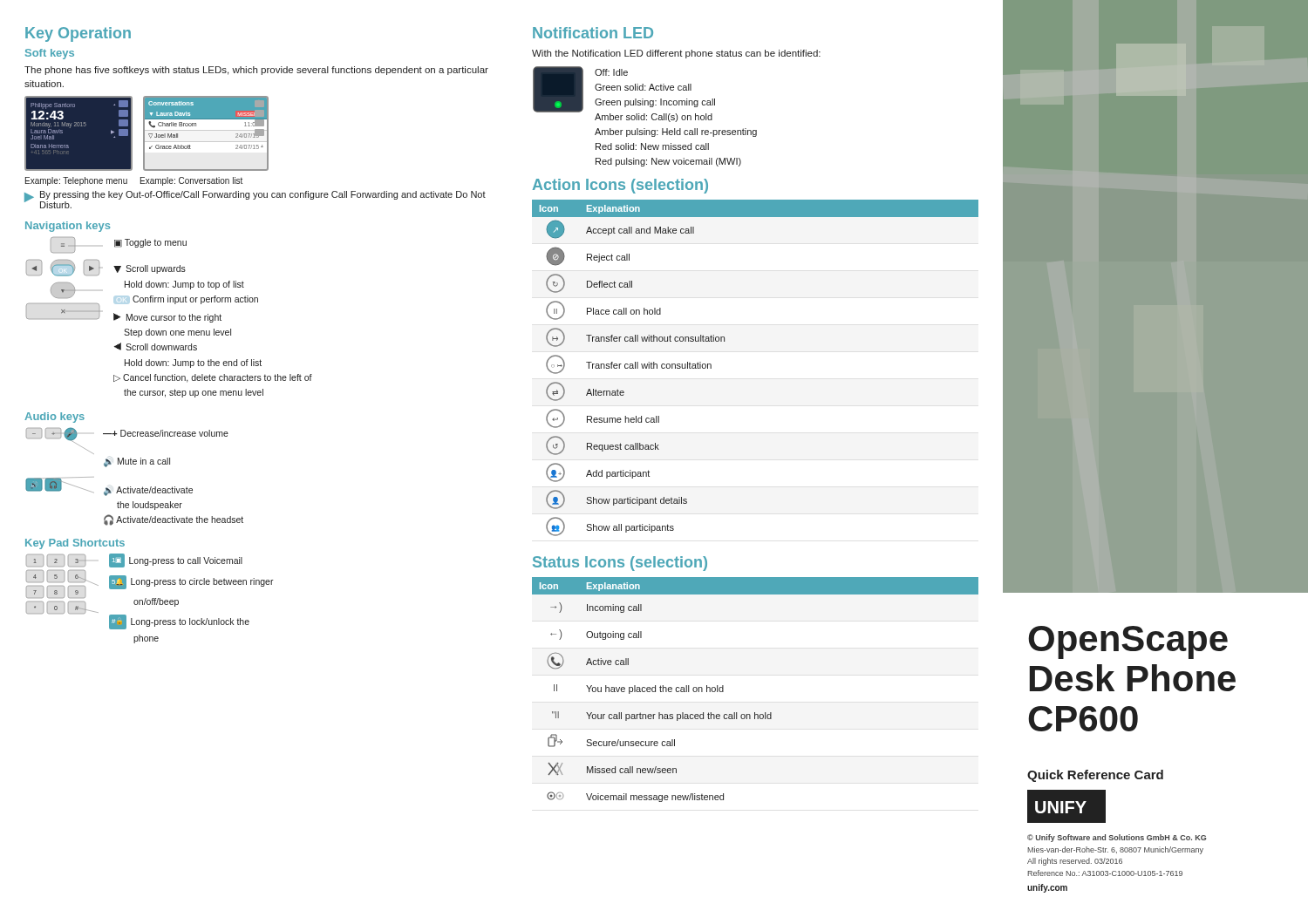Point to the element starting "OpenScapeDesk Phone CP600"
The width and height of the screenshot is (1308, 924).
[x=1155, y=679]
